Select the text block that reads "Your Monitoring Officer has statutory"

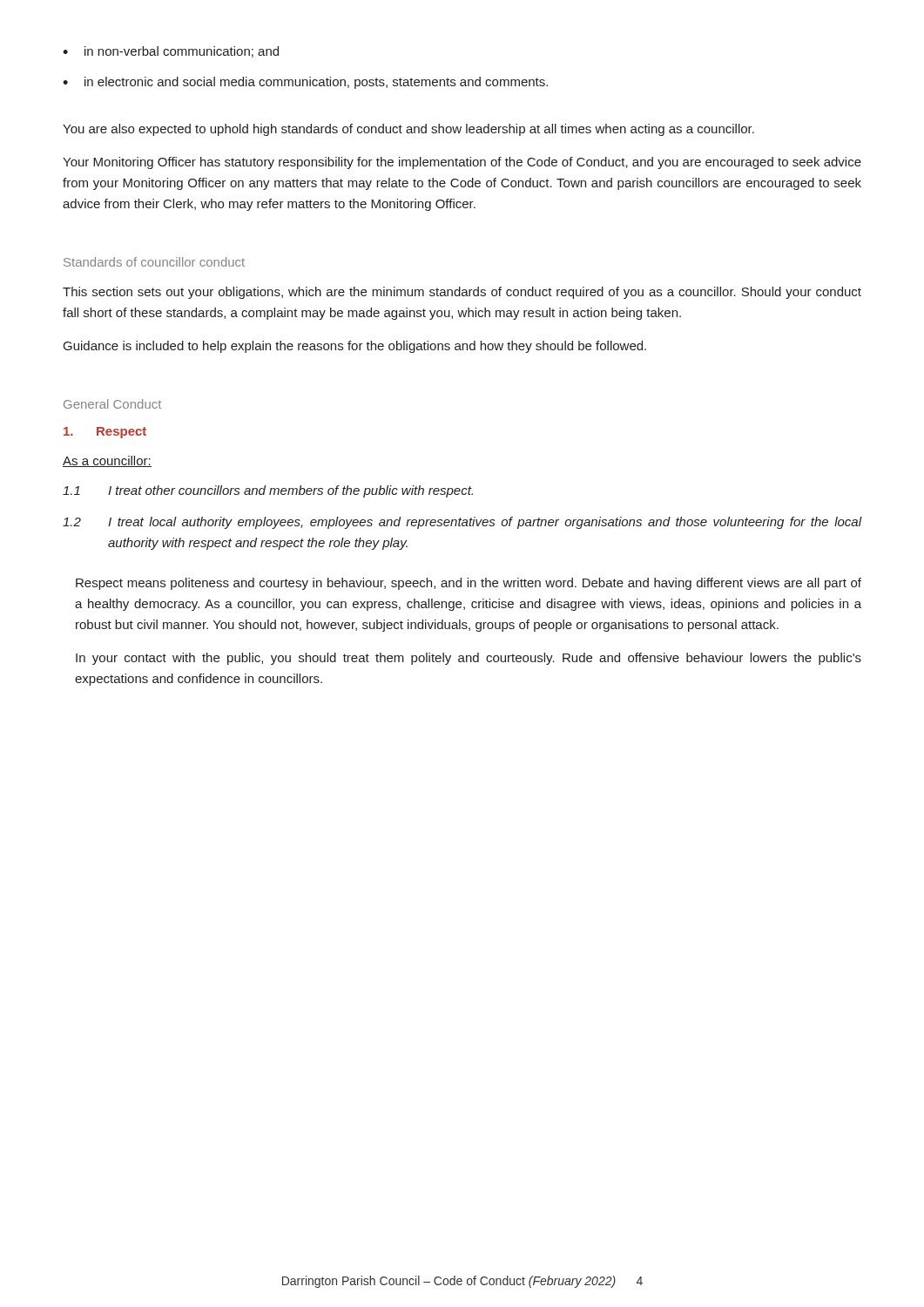pos(462,183)
